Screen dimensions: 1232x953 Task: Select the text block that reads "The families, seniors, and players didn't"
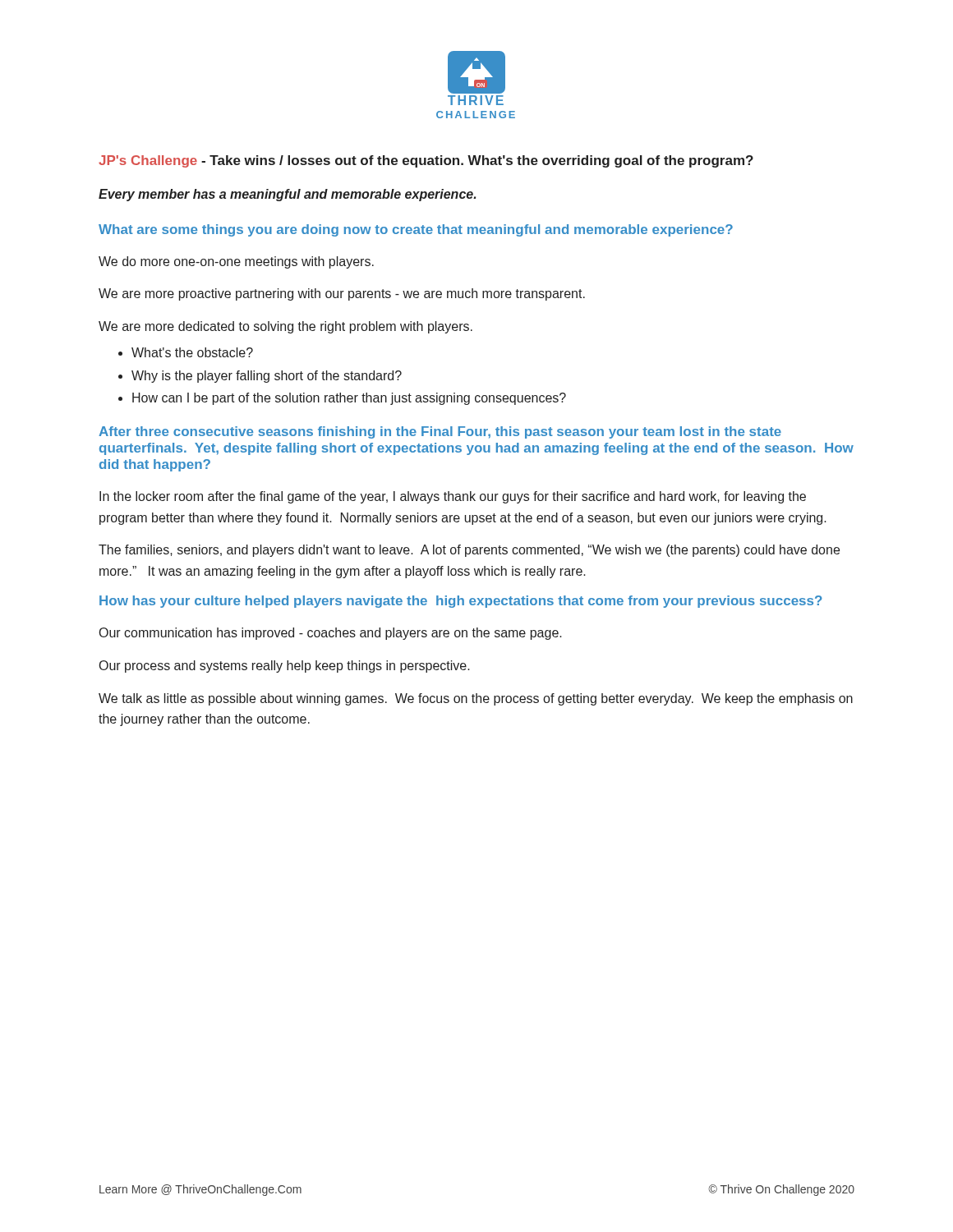pos(469,560)
